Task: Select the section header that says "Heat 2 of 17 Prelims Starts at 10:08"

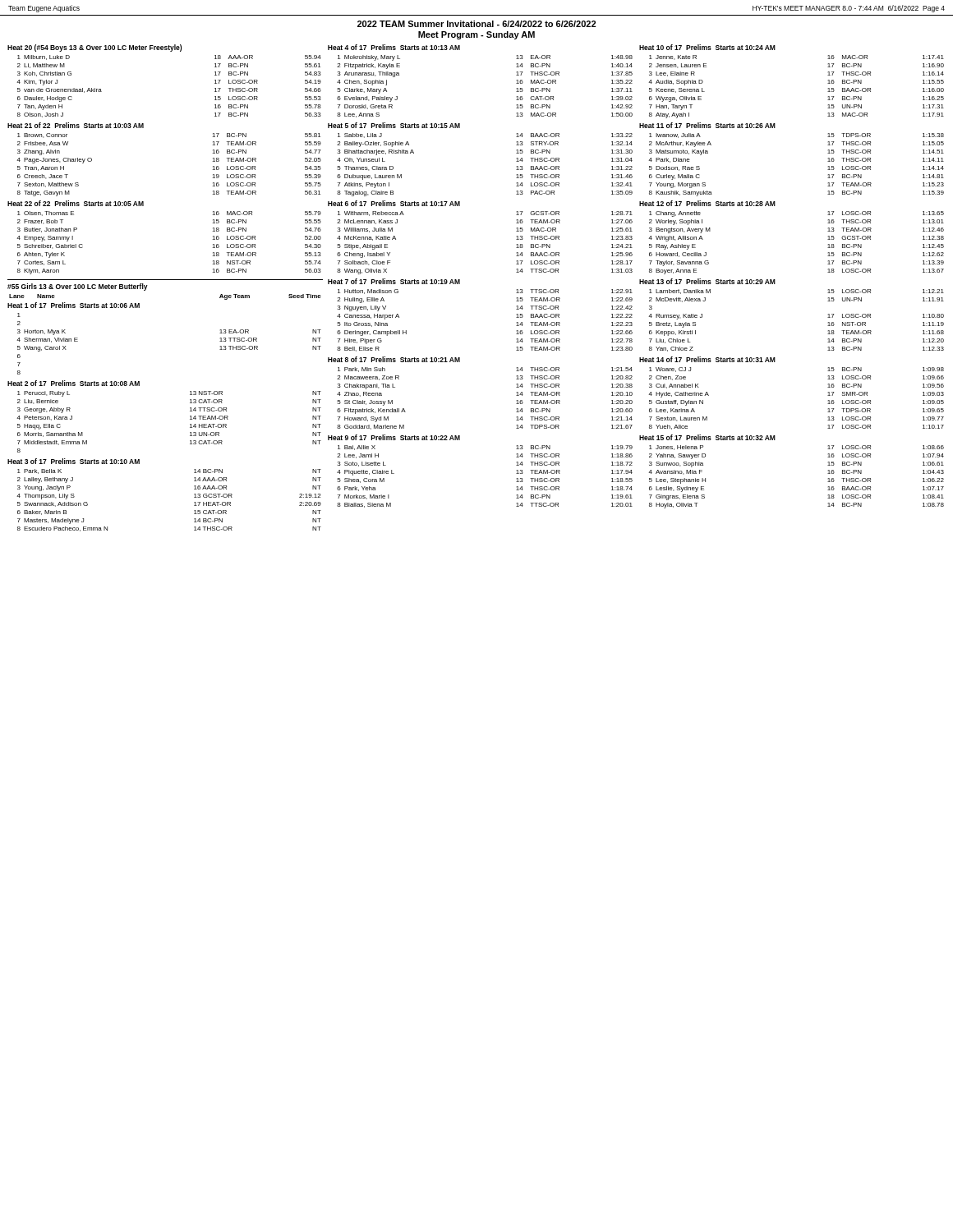Action: (74, 384)
